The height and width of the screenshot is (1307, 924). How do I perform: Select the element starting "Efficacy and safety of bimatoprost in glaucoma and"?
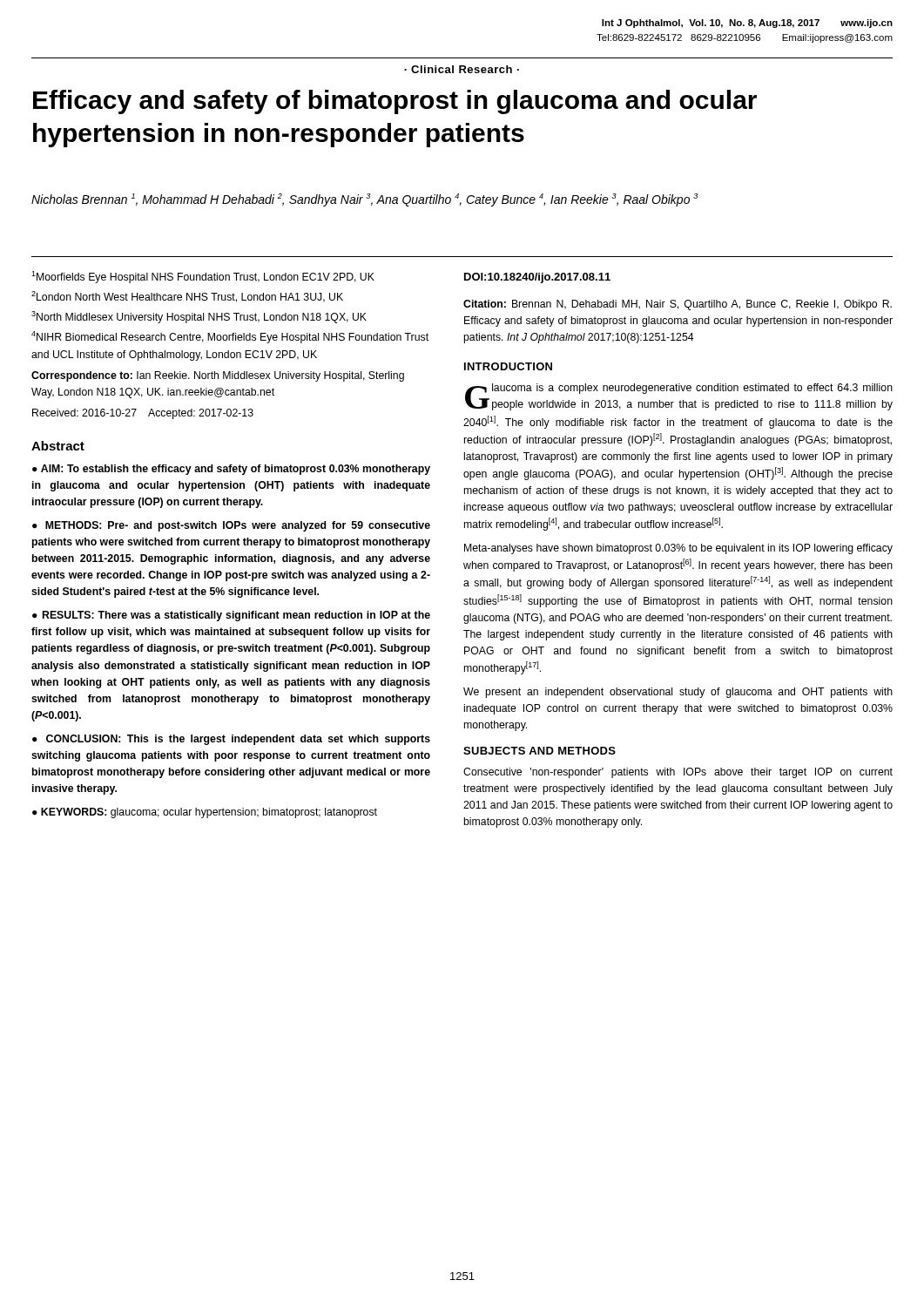(x=462, y=116)
